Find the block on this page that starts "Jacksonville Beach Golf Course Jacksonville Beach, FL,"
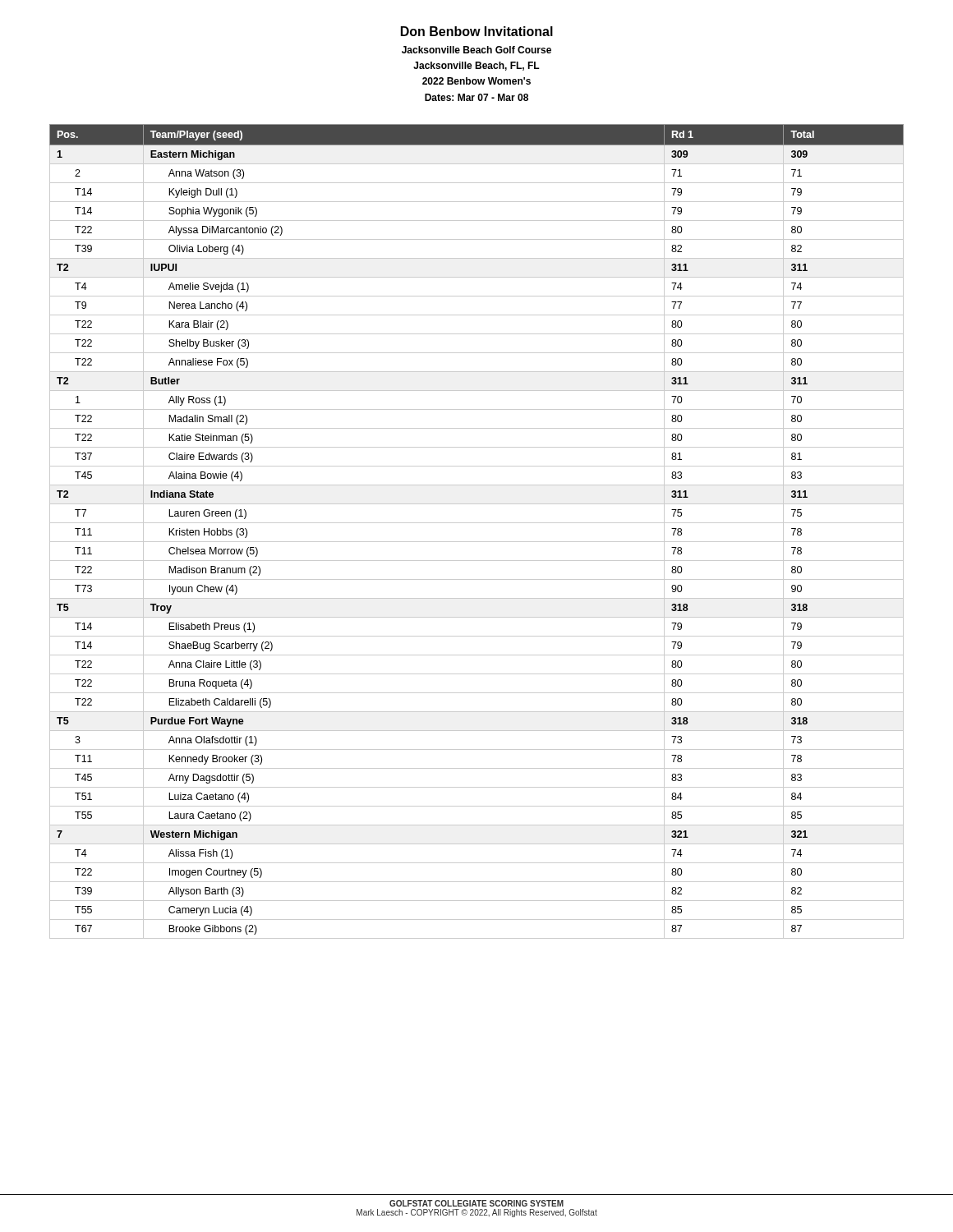Viewport: 953px width, 1232px height. click(x=476, y=74)
